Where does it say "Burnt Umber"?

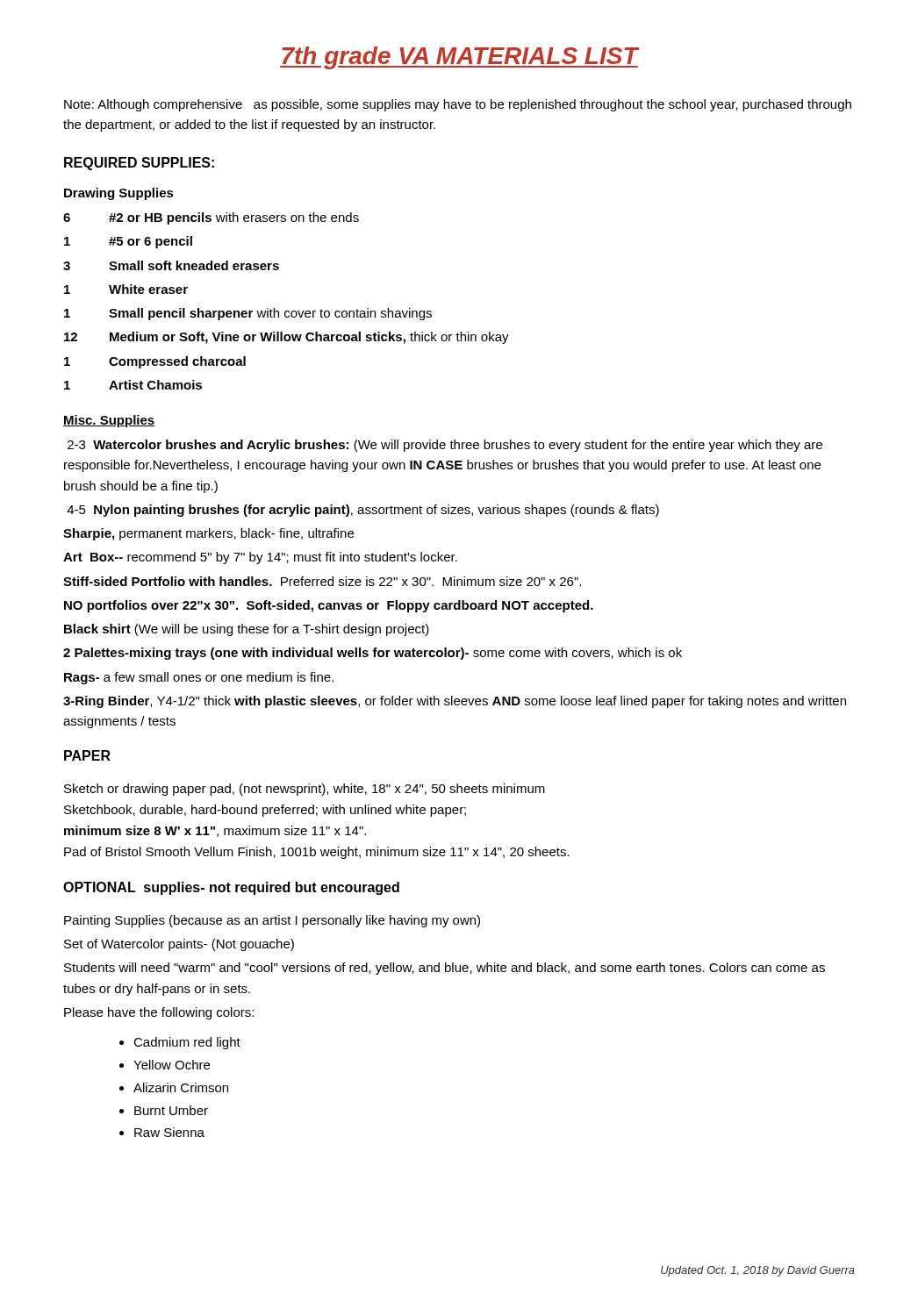click(x=171, y=1110)
